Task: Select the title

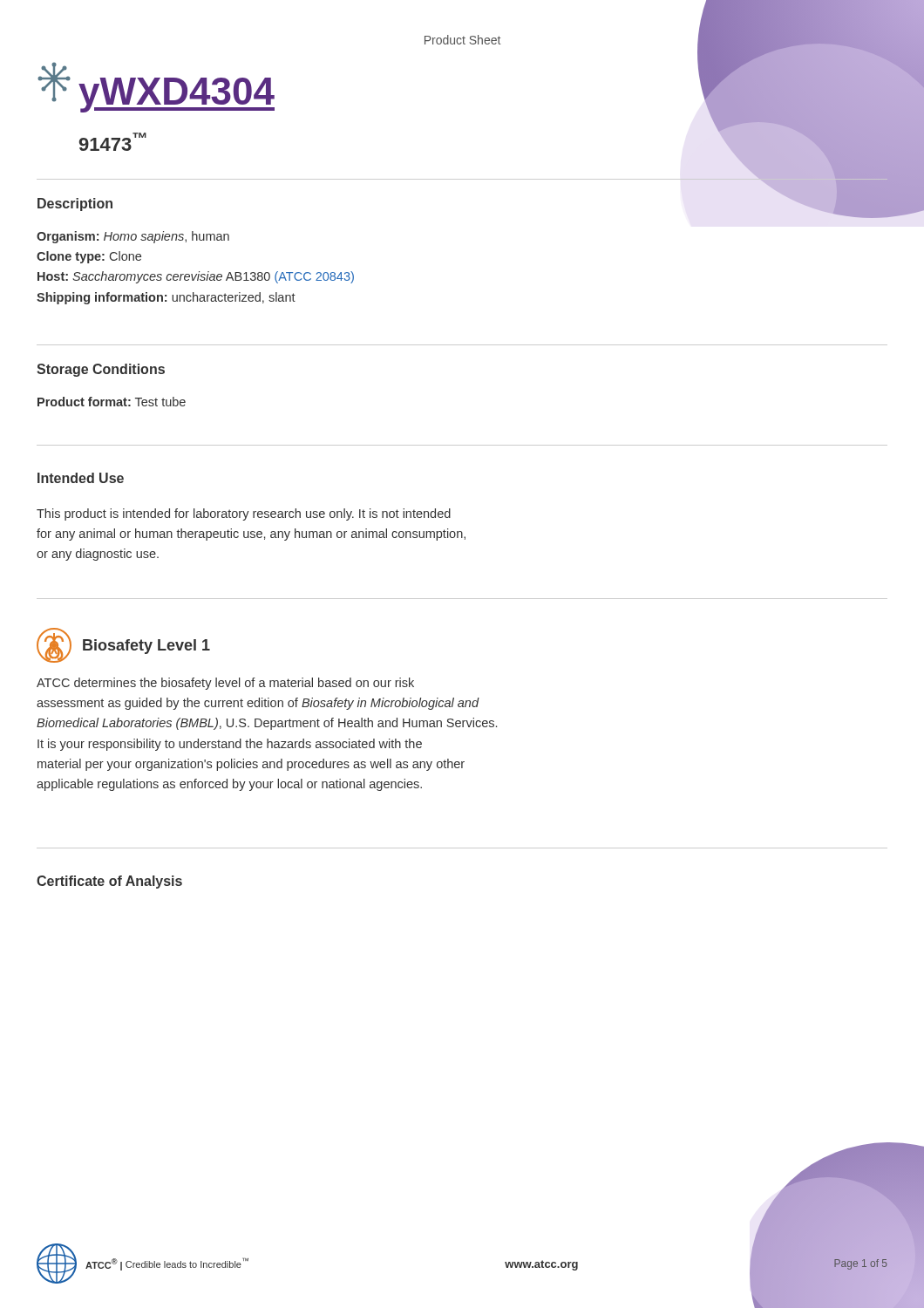Action: [x=177, y=91]
